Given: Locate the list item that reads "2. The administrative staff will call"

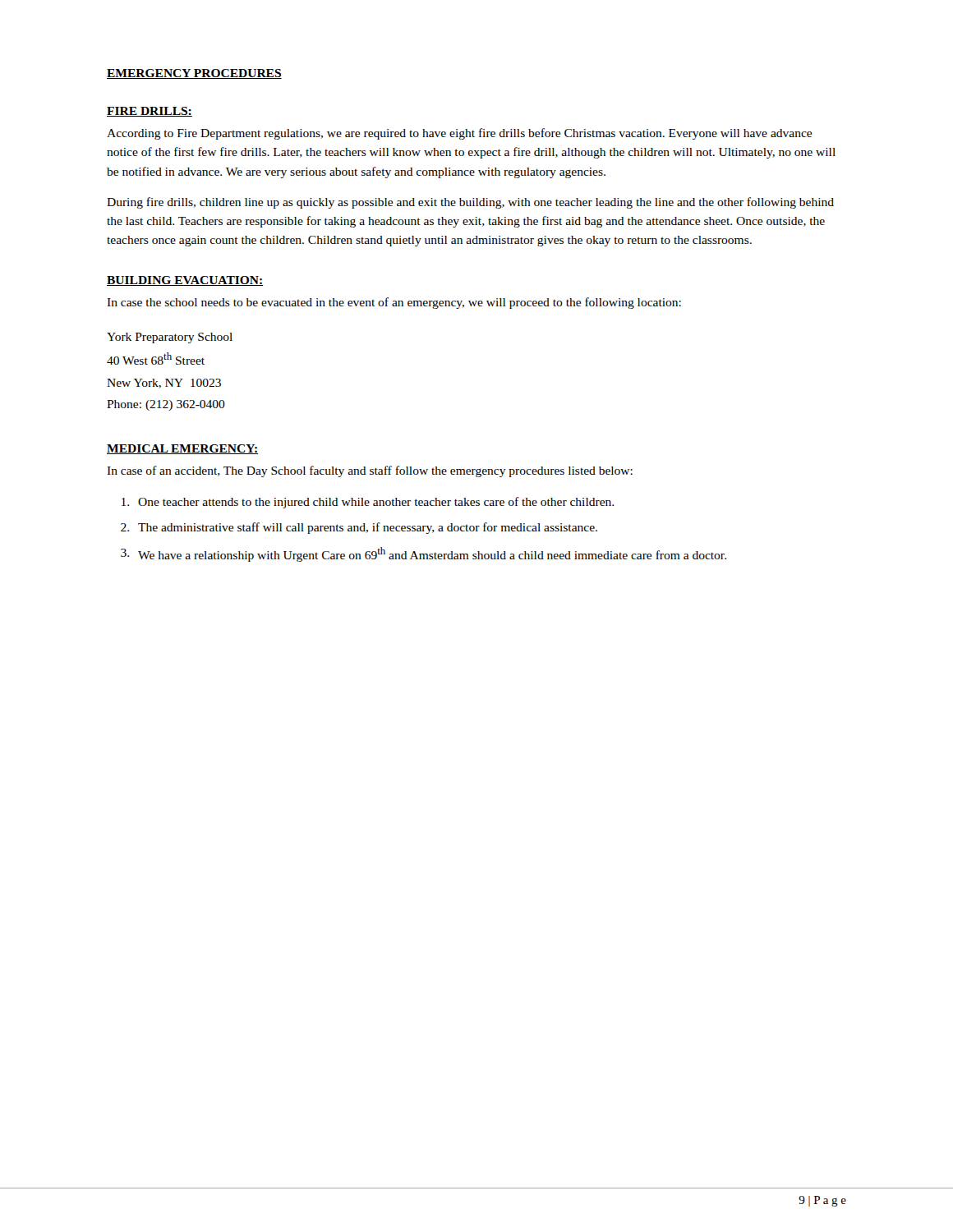Looking at the screenshot, I should (476, 527).
